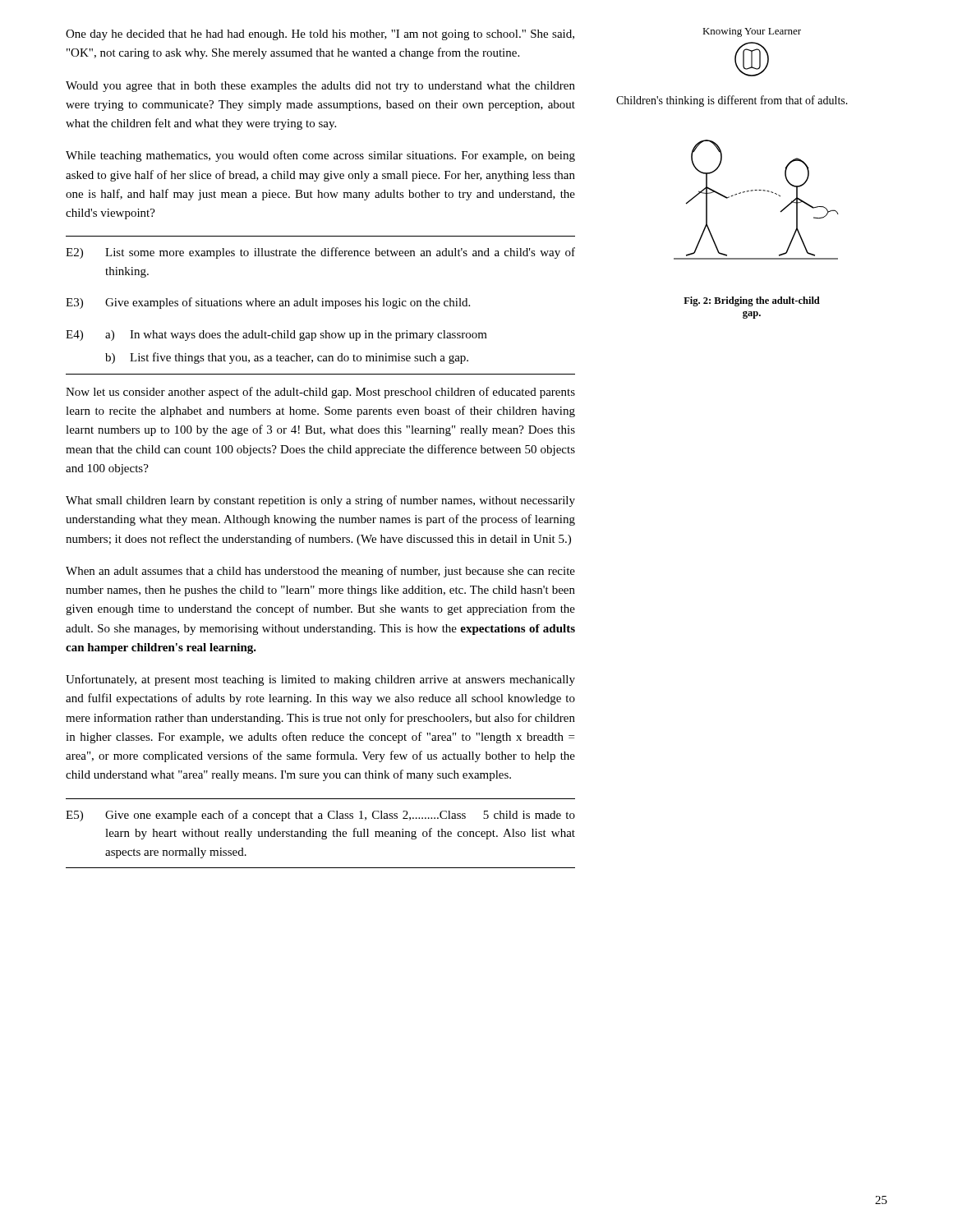Locate the text block starting "Fig. 2: Bridging the adult-childgap."
Screen dimensions: 1232x953
tap(752, 307)
